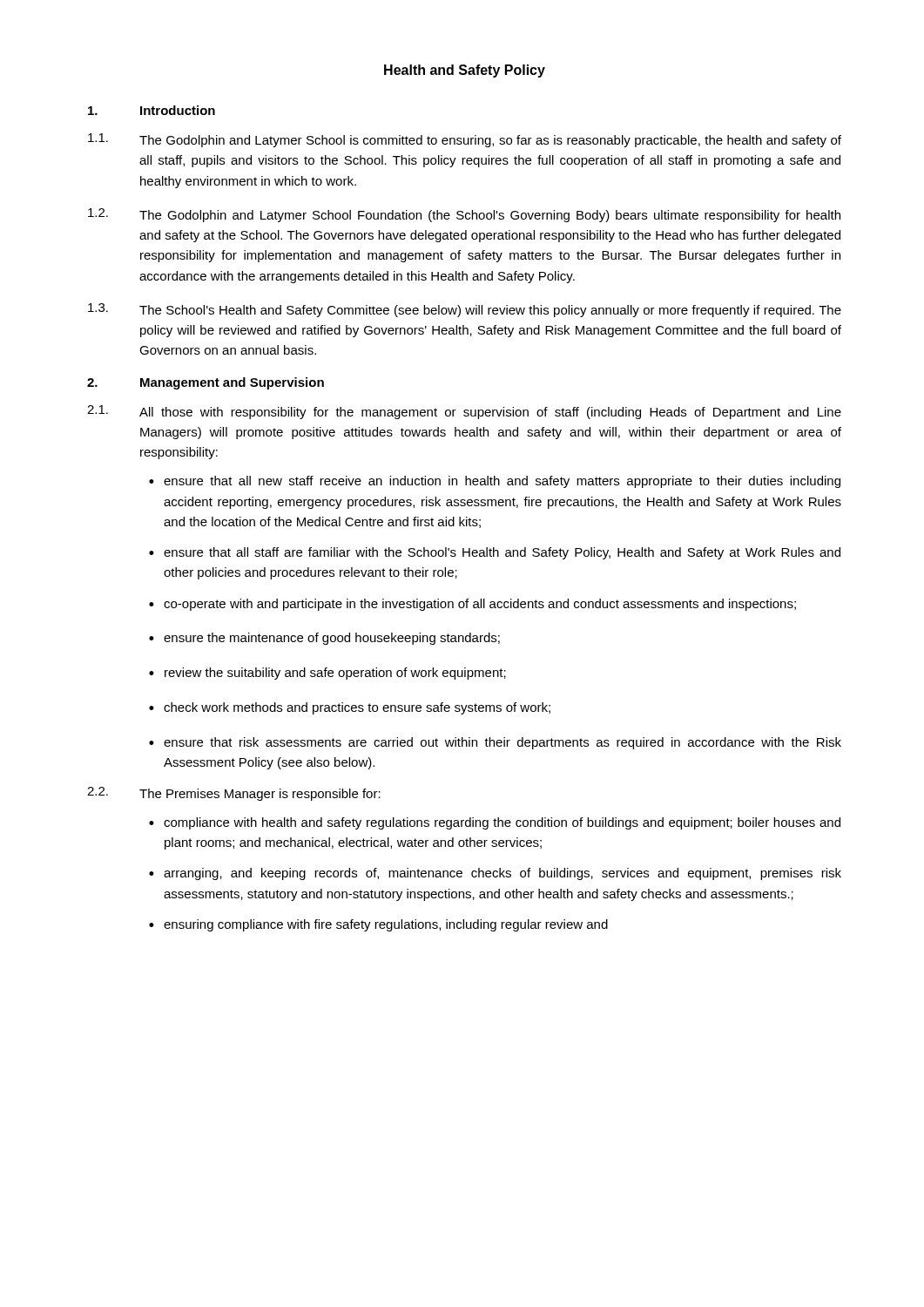
Task: Point to the block beginning "• compliance with"
Action: pyautogui.click(x=490, y=832)
